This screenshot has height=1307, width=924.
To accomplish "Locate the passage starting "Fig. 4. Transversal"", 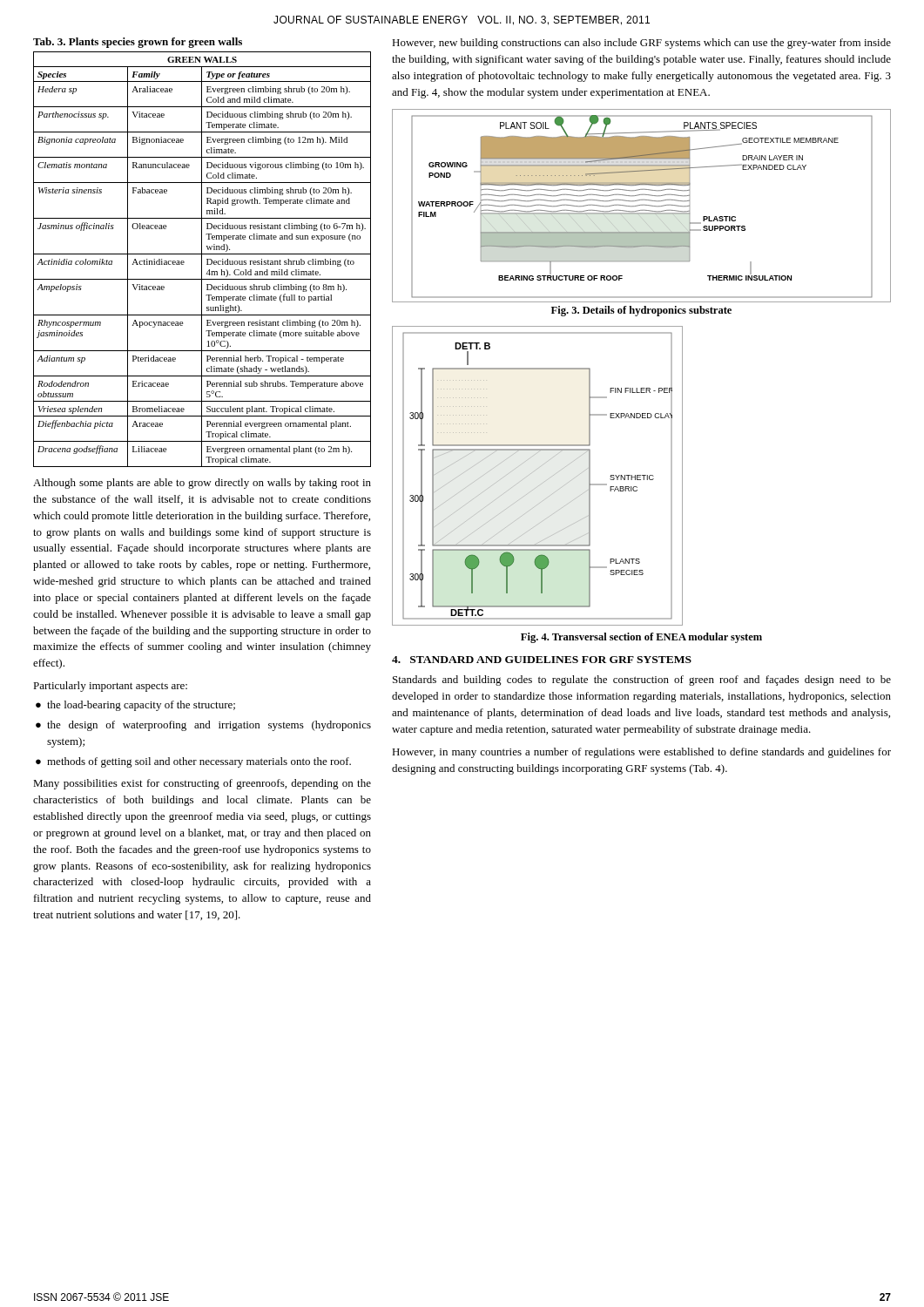I will [641, 637].
